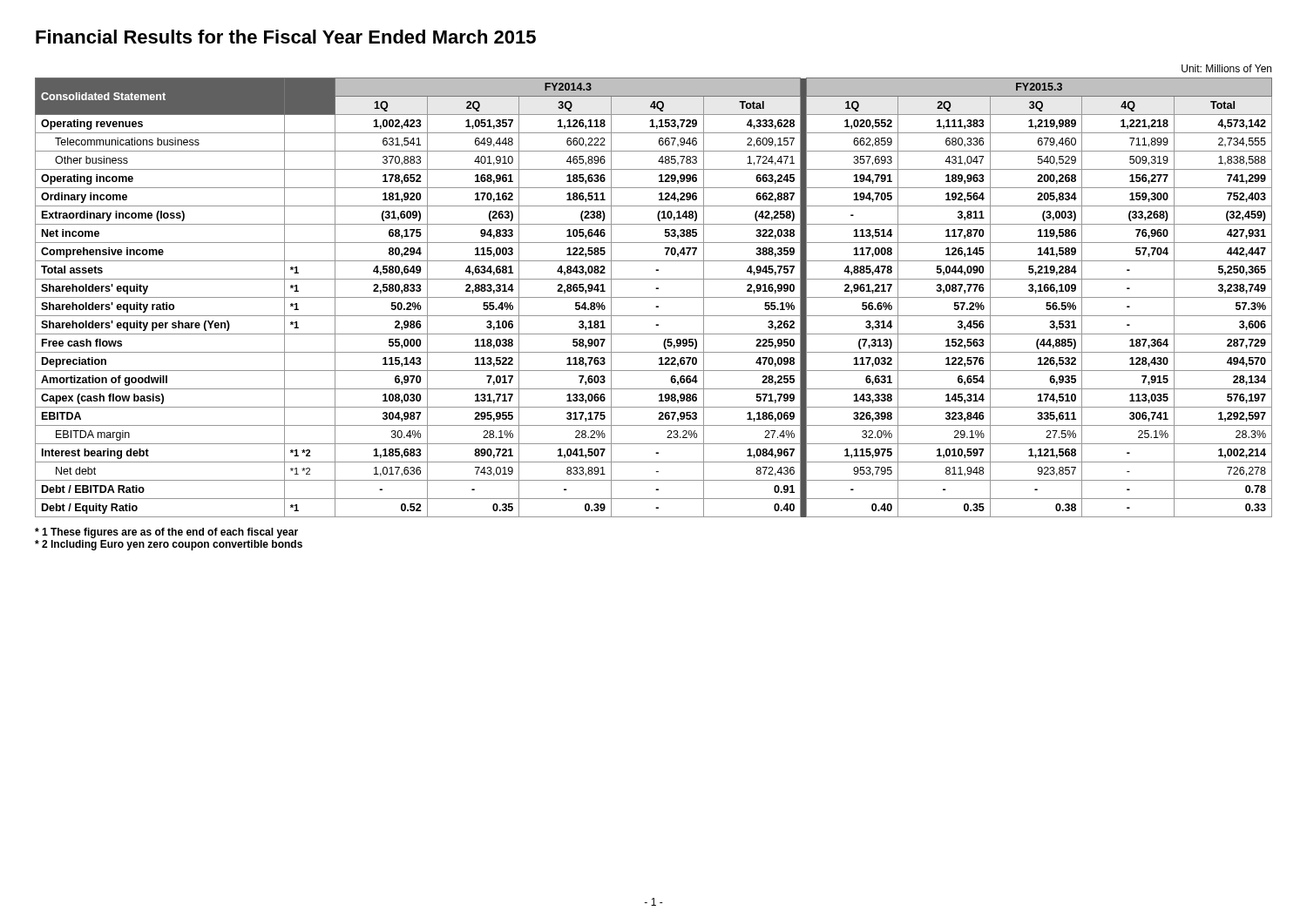
Task: Navigate to the passage starting "1 These figures are"
Action: coord(167,532)
